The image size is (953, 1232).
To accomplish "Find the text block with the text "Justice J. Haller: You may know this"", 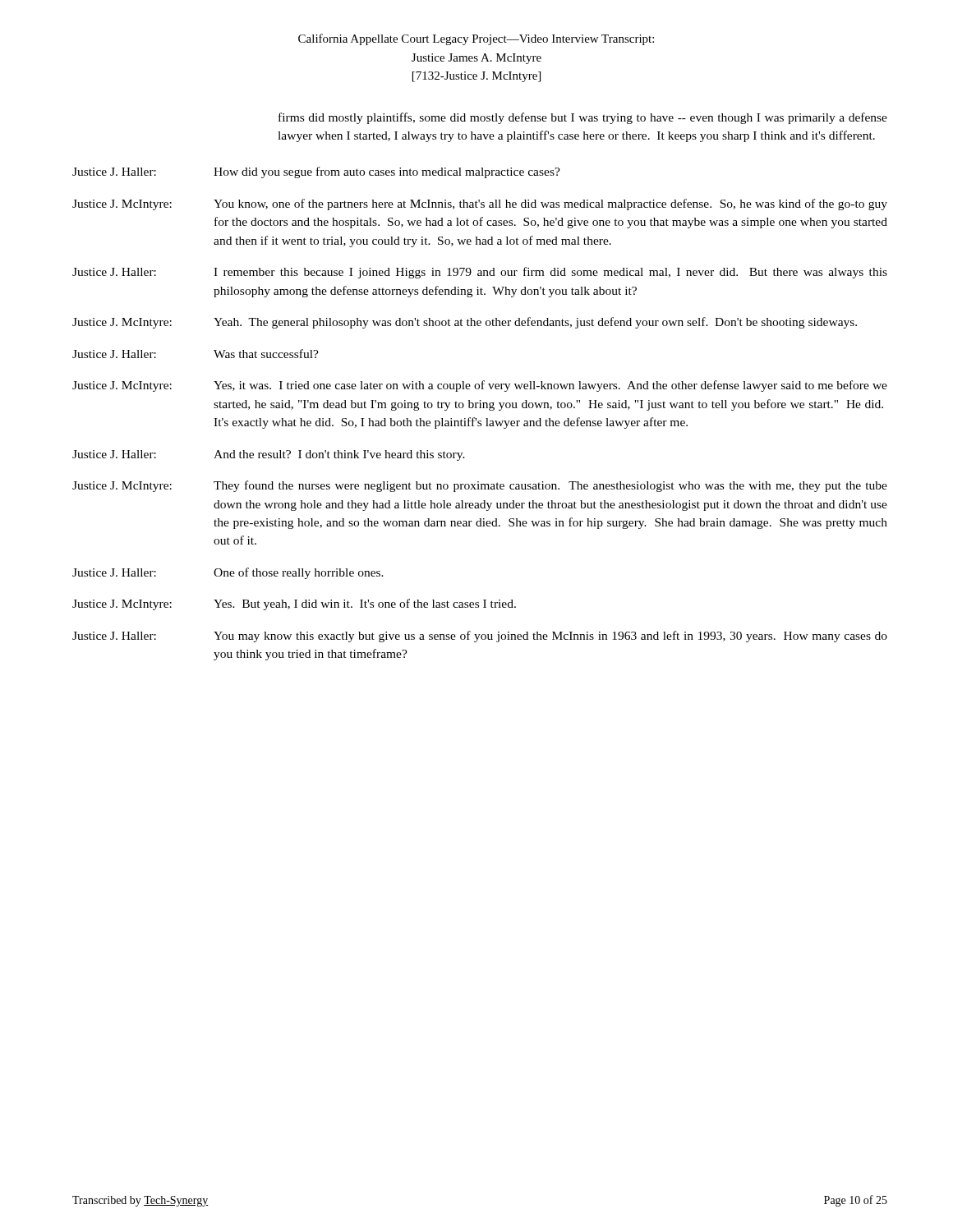I will tap(480, 645).
